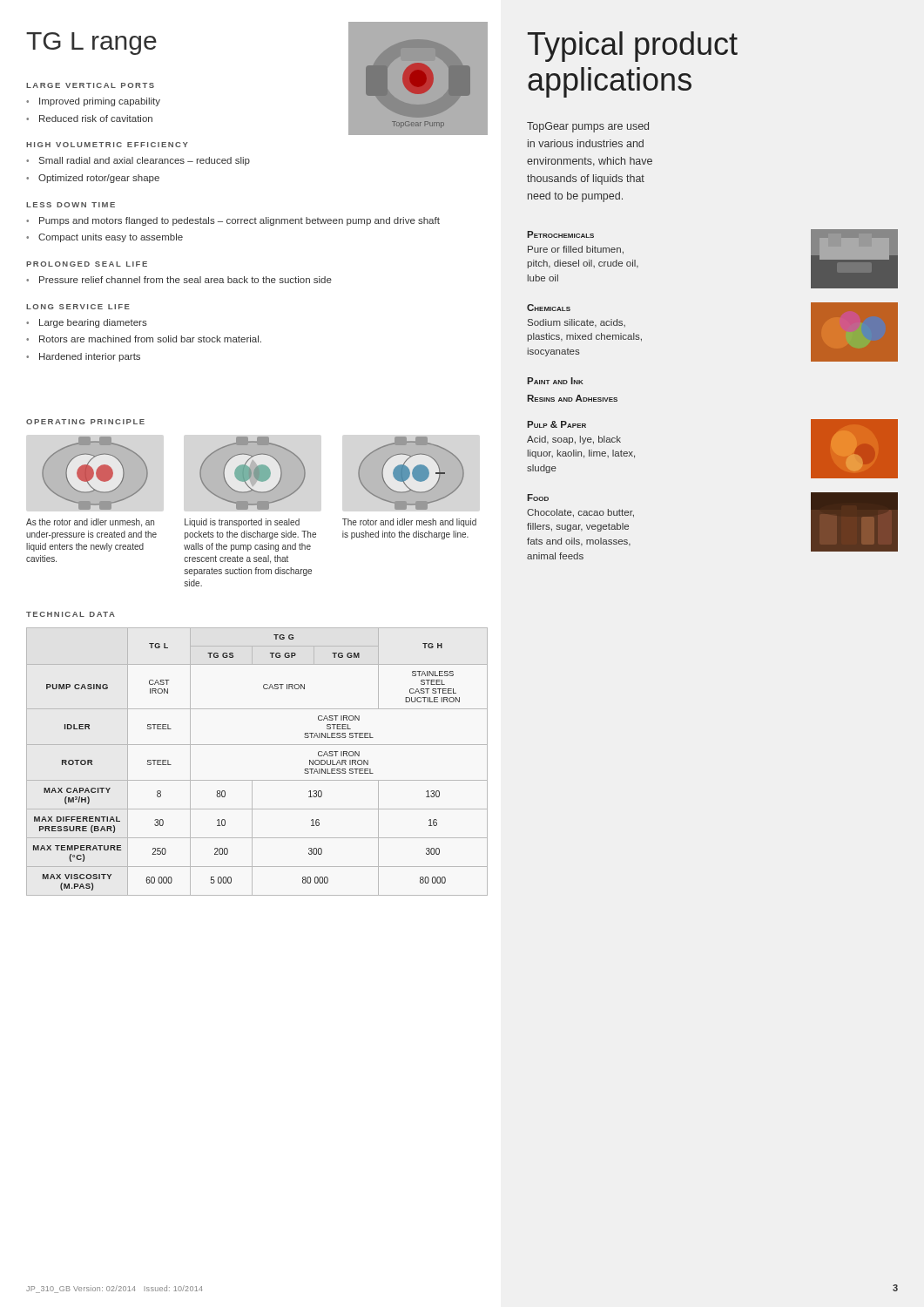Locate the text starting "LESS DOWN TIME"
Viewport: 924px width, 1307px height.
(x=71, y=204)
